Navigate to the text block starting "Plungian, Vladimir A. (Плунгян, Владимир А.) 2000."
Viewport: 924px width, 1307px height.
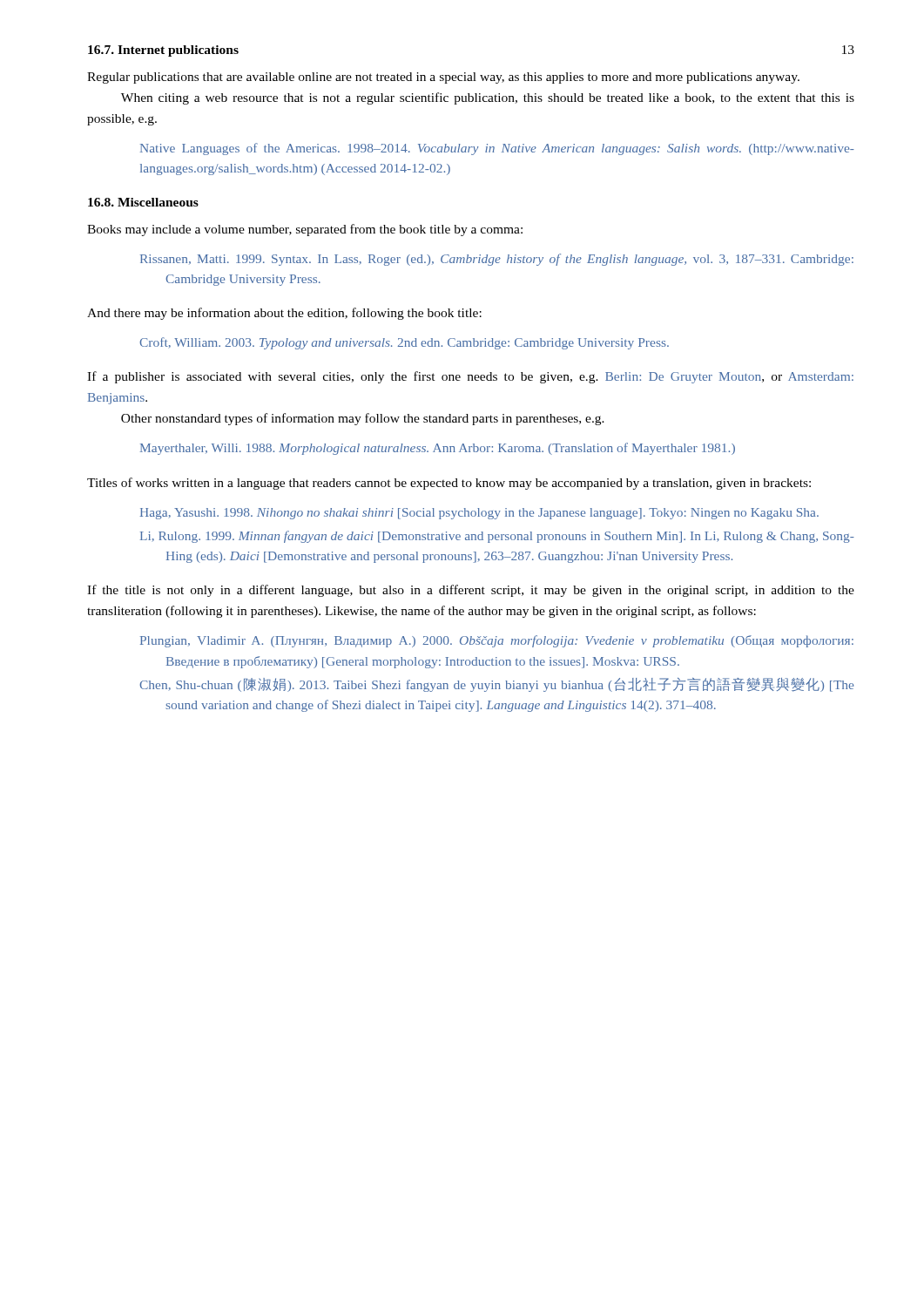[497, 650]
